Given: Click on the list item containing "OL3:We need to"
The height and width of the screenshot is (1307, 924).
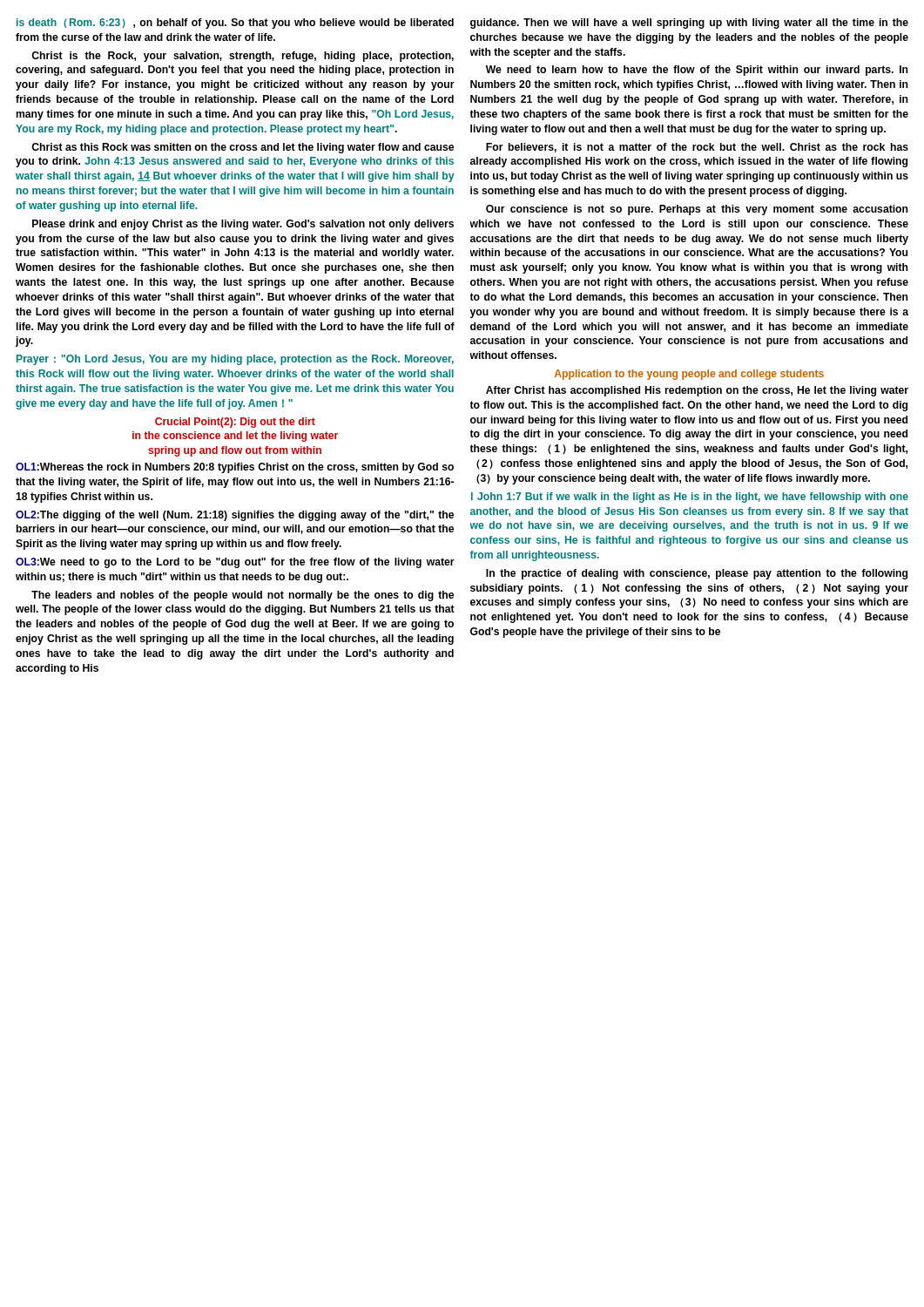Looking at the screenshot, I should (235, 570).
